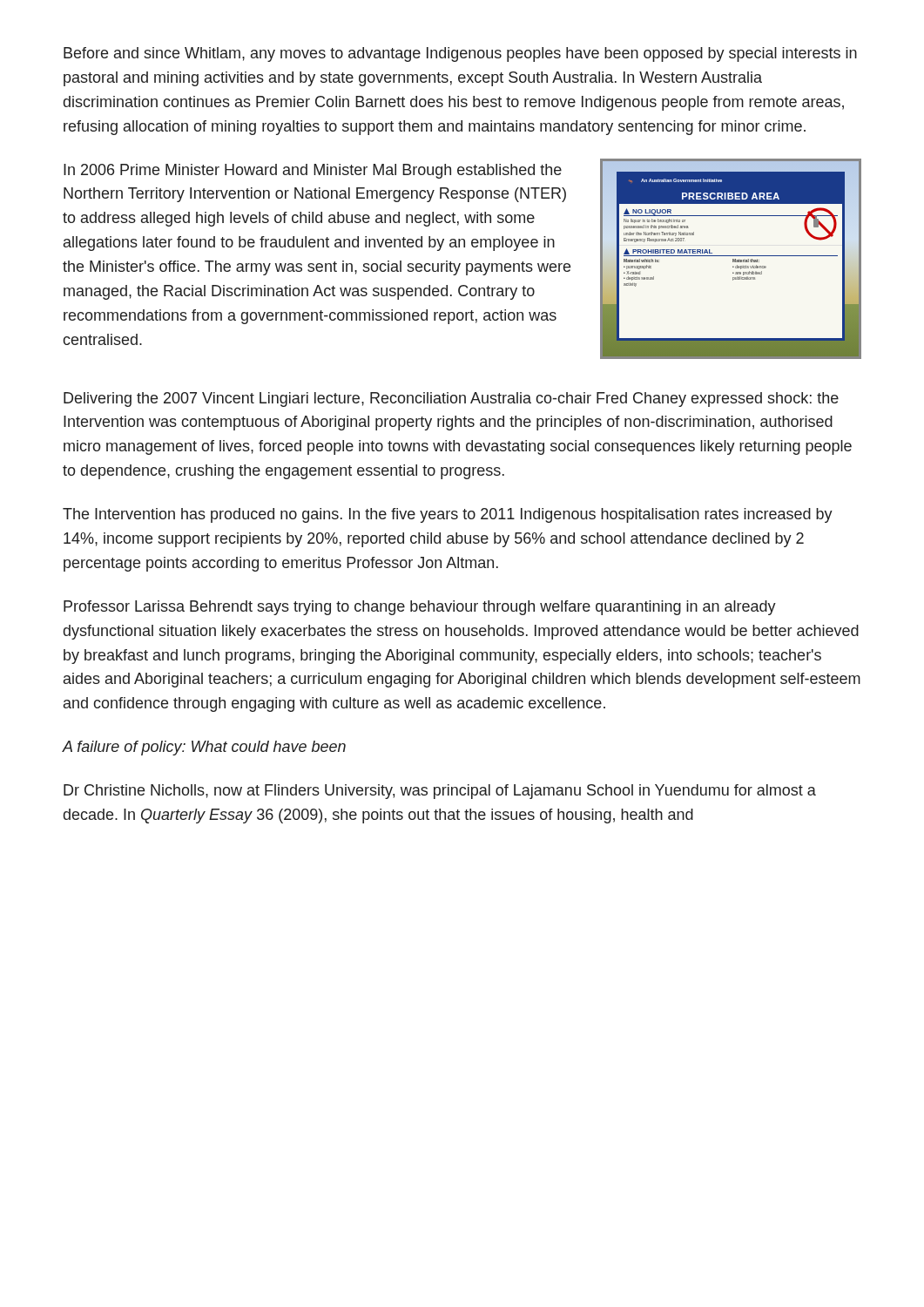Select the passage starting "Before and since Whitlam,"
Image resolution: width=924 pixels, height=1307 pixels.
click(460, 90)
